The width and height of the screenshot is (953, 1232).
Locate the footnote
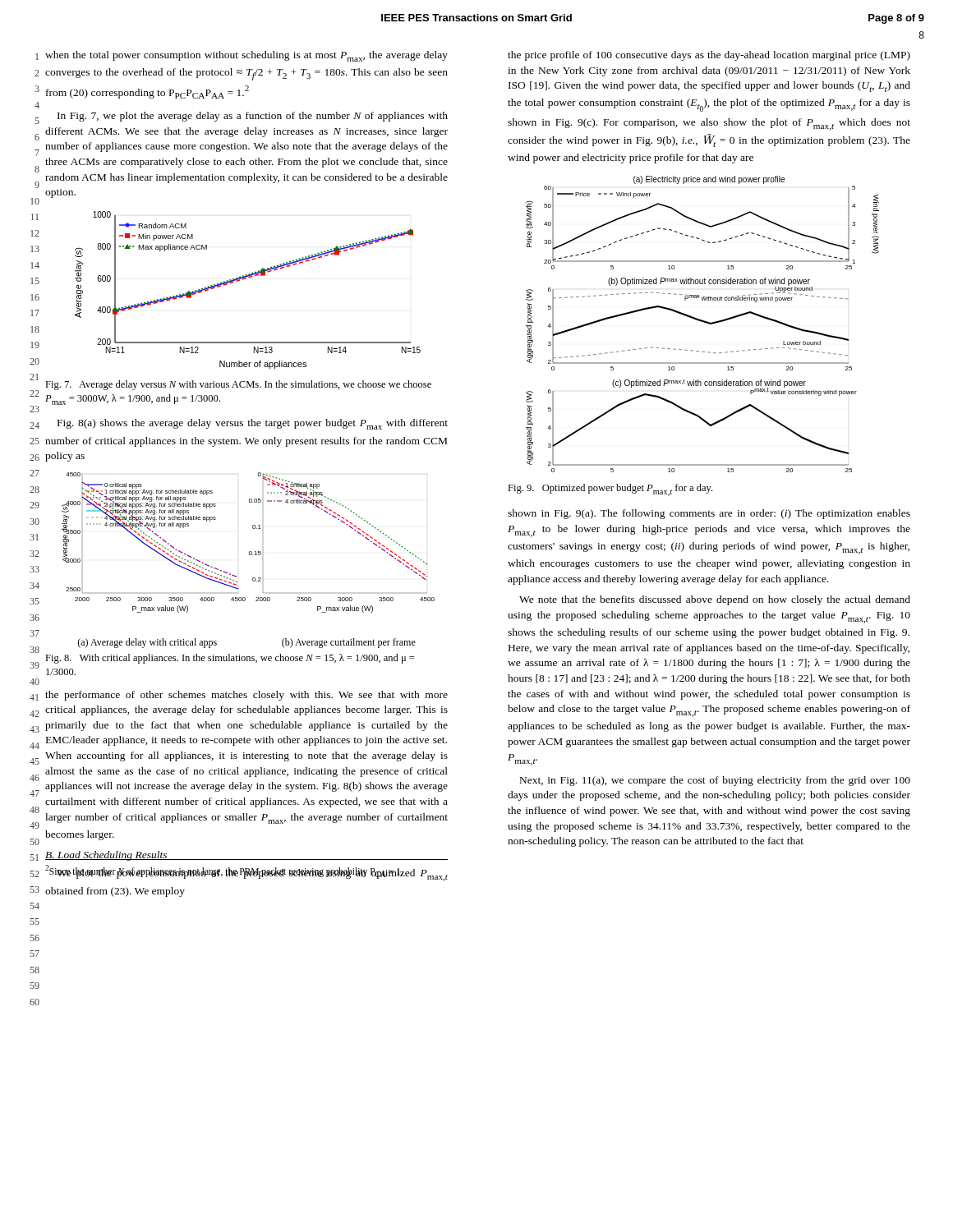pos(224,871)
